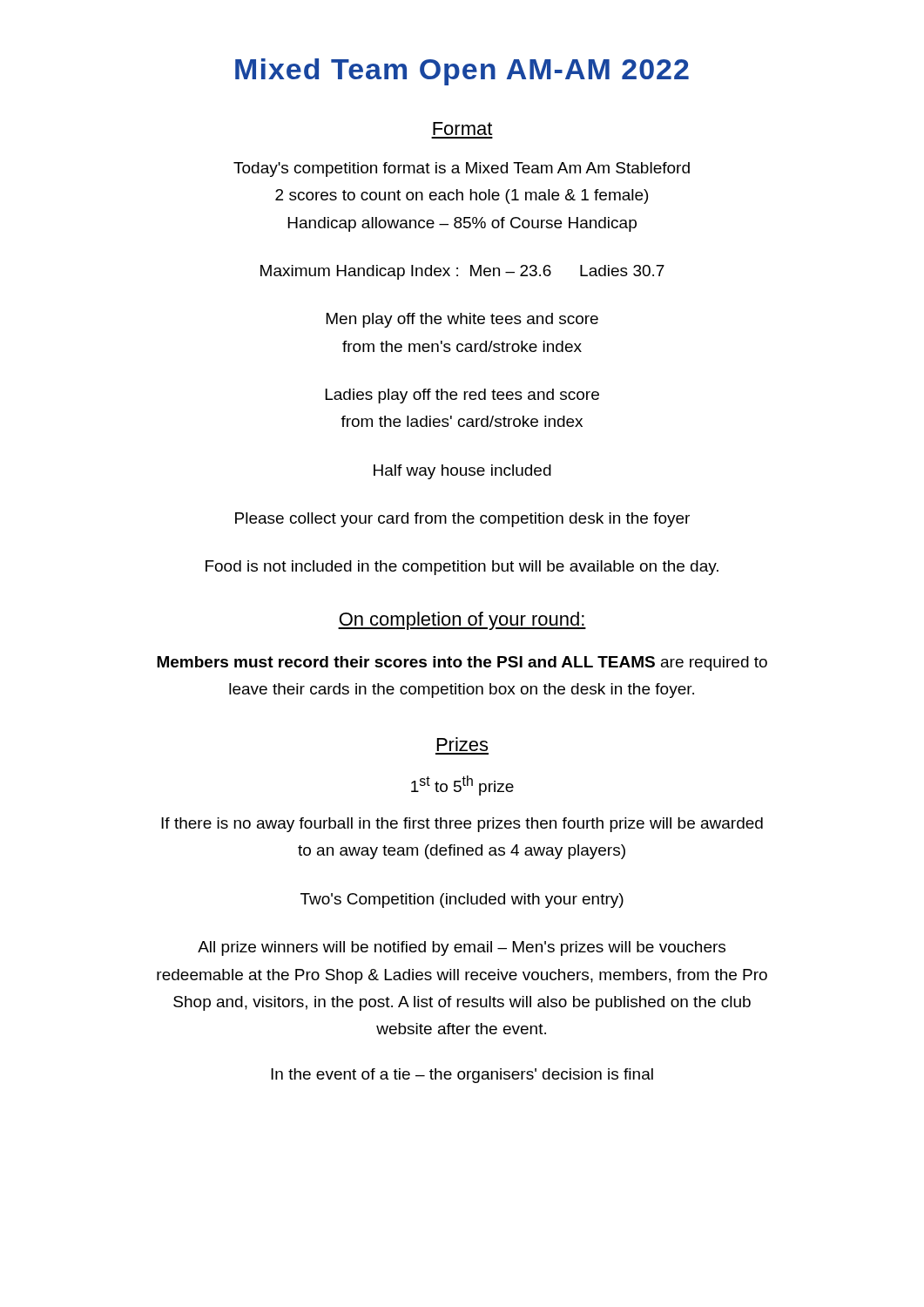
Task: Locate the block of text that opens with "Members must record"
Action: (462, 675)
